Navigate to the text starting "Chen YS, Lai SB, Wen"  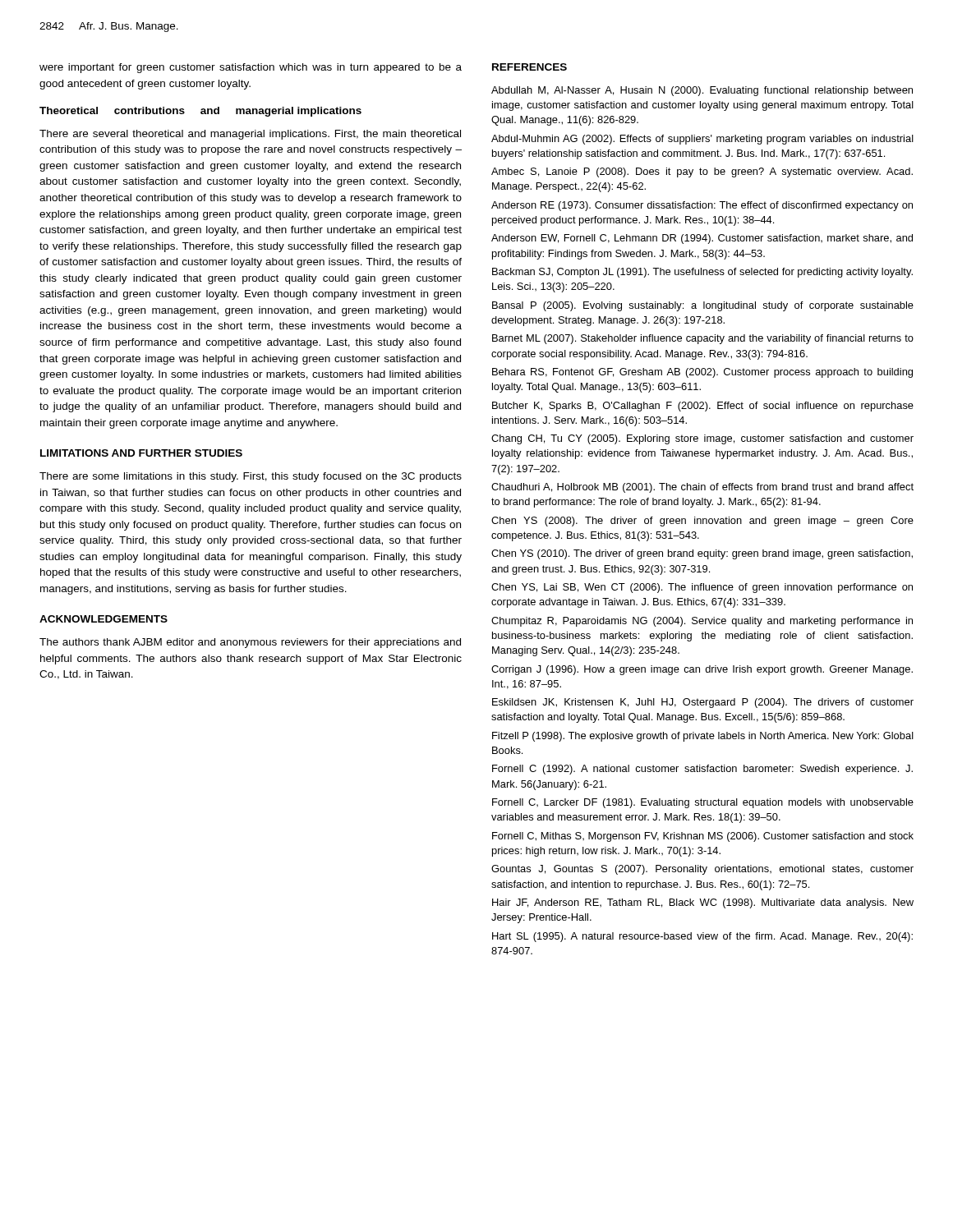[702, 594]
